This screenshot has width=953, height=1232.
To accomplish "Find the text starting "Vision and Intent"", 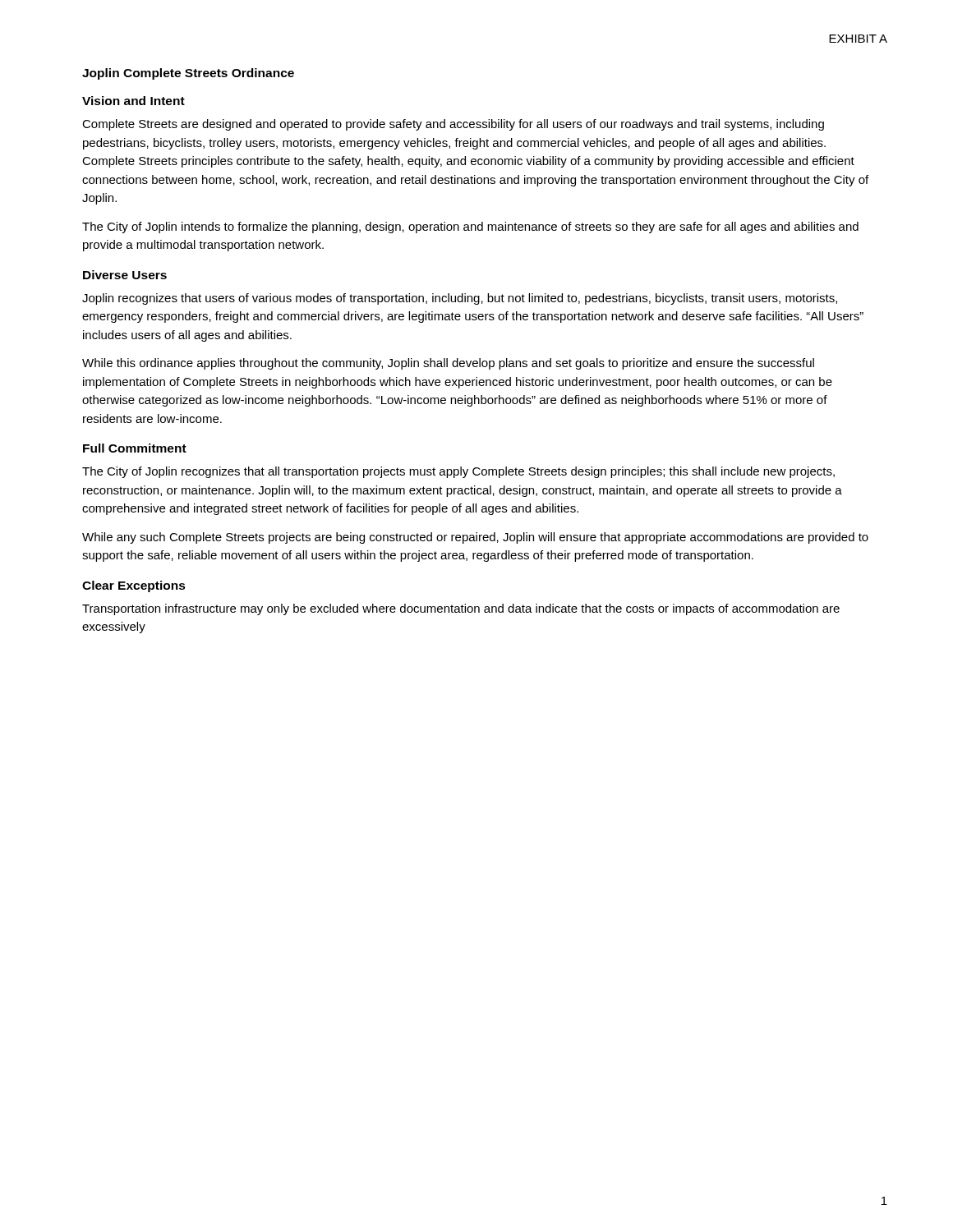I will (x=133, y=101).
